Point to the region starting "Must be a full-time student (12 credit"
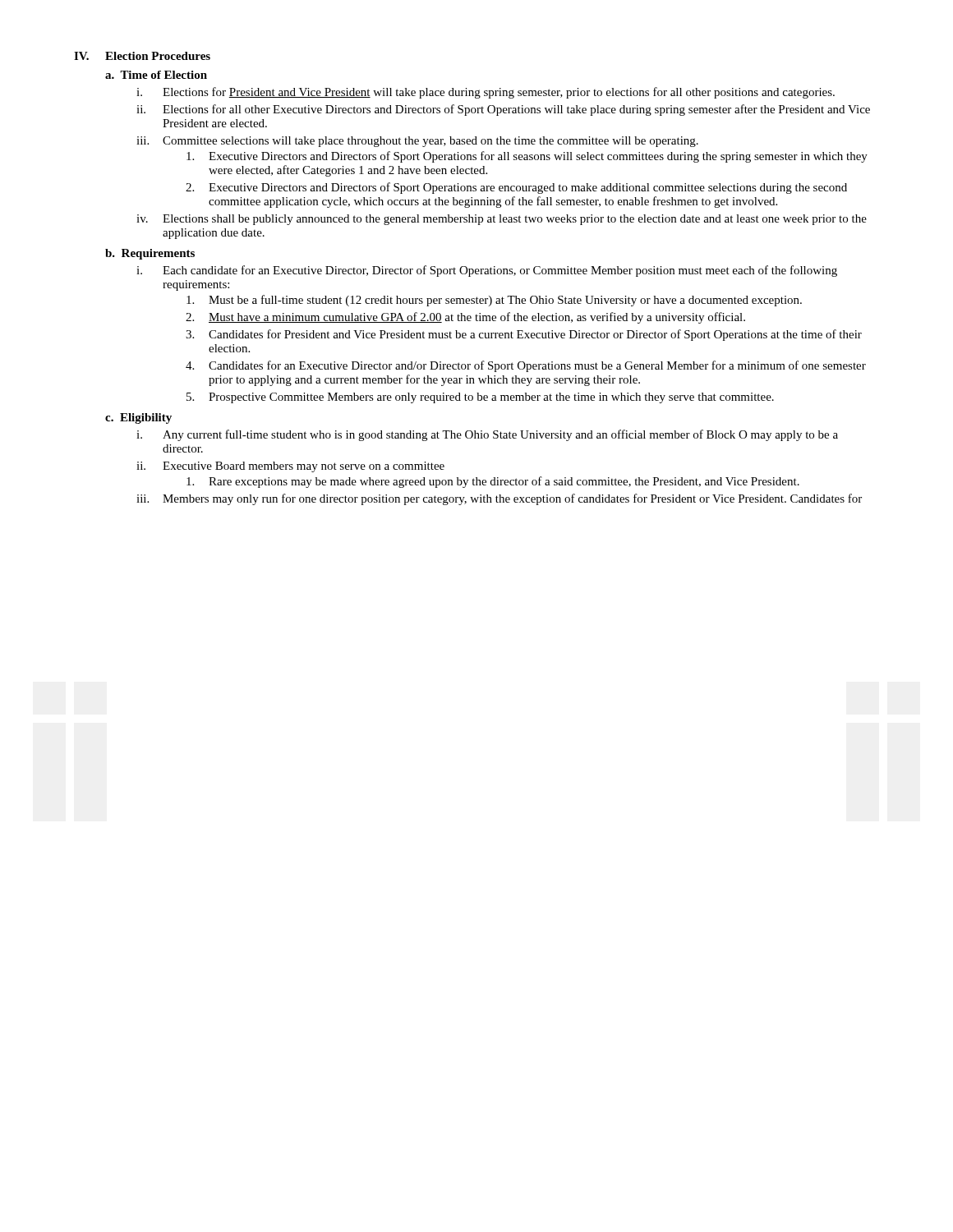Viewport: 953px width, 1232px height. [x=532, y=300]
